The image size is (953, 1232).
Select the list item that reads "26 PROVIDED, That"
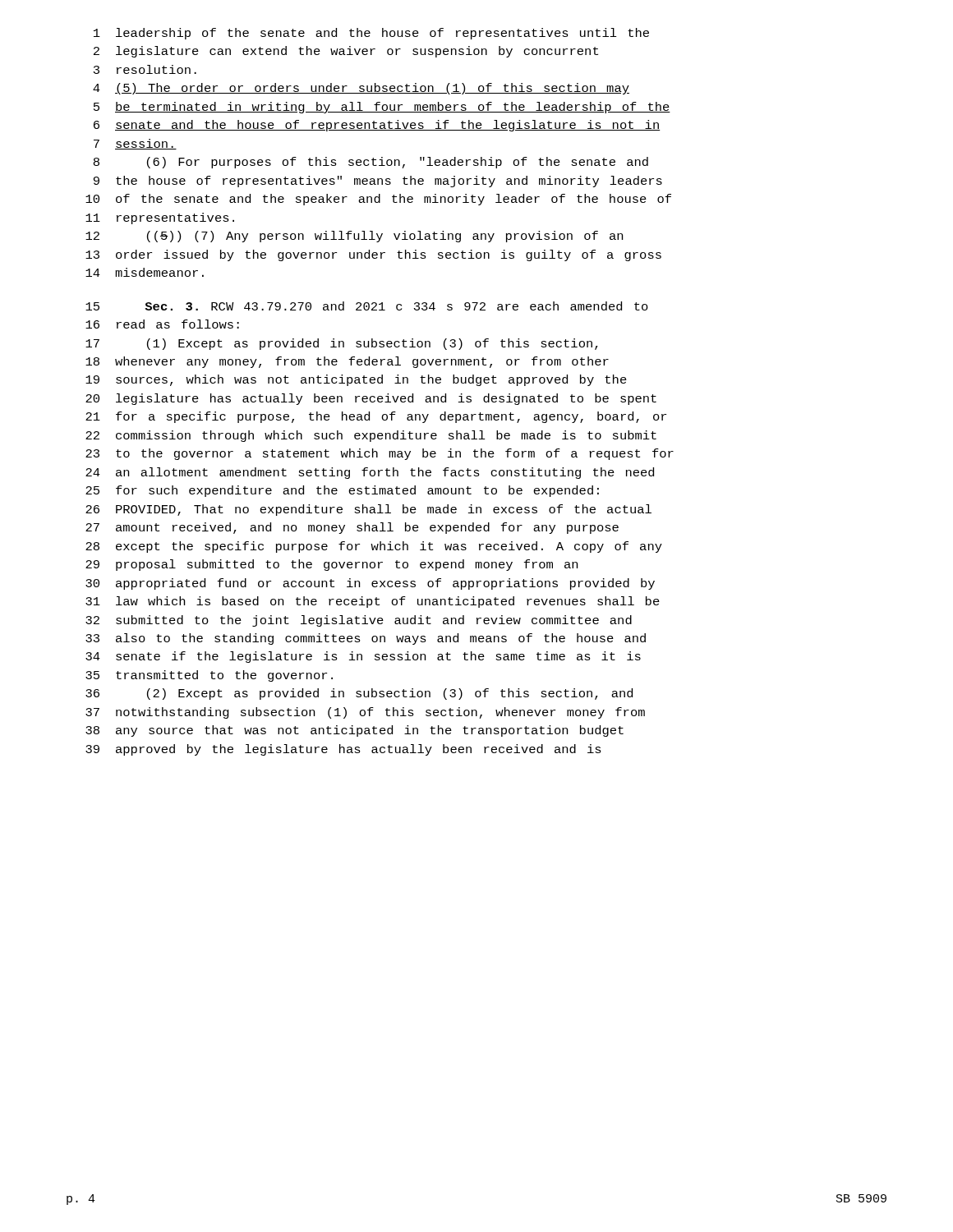click(x=476, y=510)
